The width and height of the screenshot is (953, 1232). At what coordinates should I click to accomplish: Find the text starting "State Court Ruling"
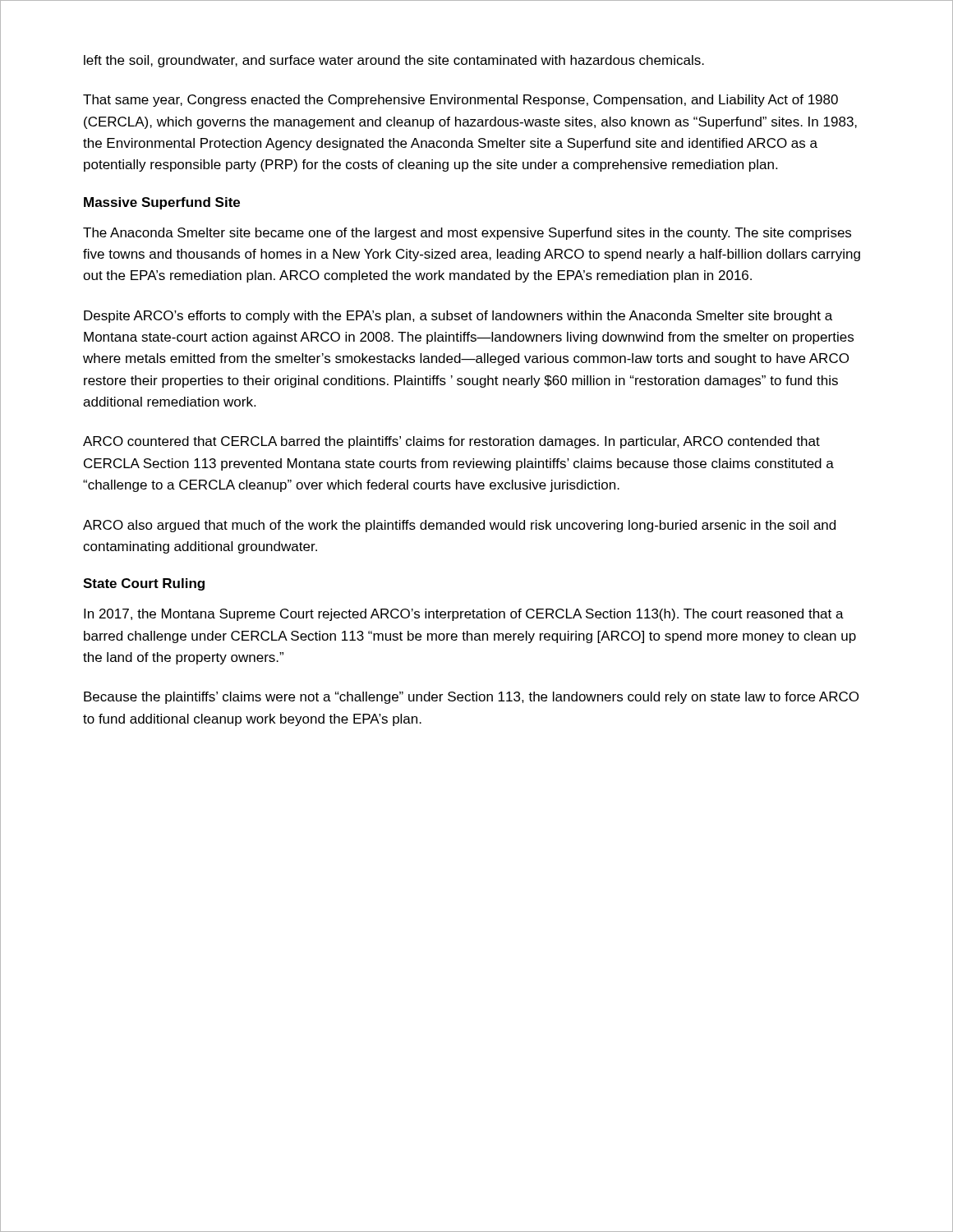[144, 584]
